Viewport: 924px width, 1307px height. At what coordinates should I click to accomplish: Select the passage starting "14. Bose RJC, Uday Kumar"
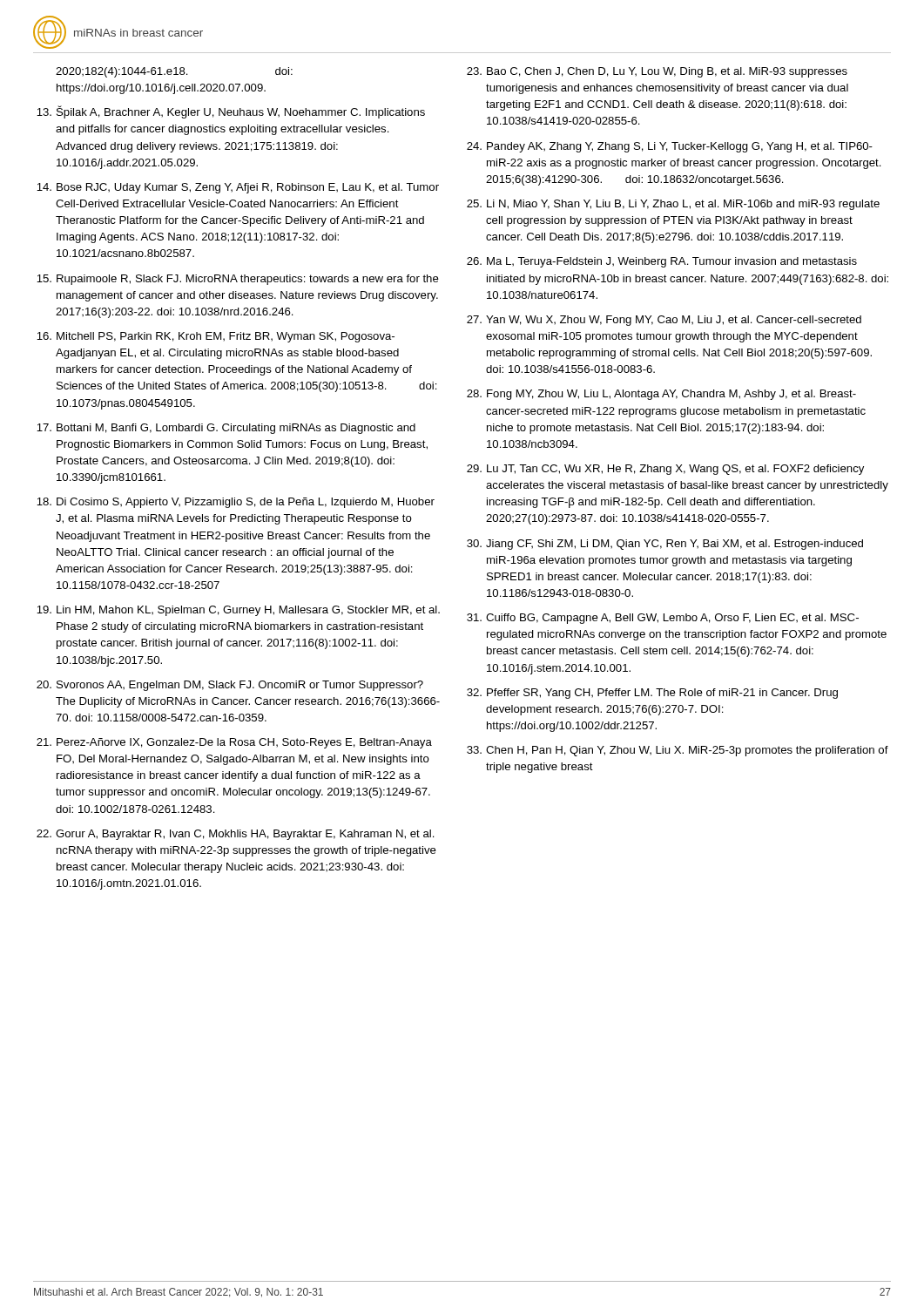pyautogui.click(x=238, y=220)
